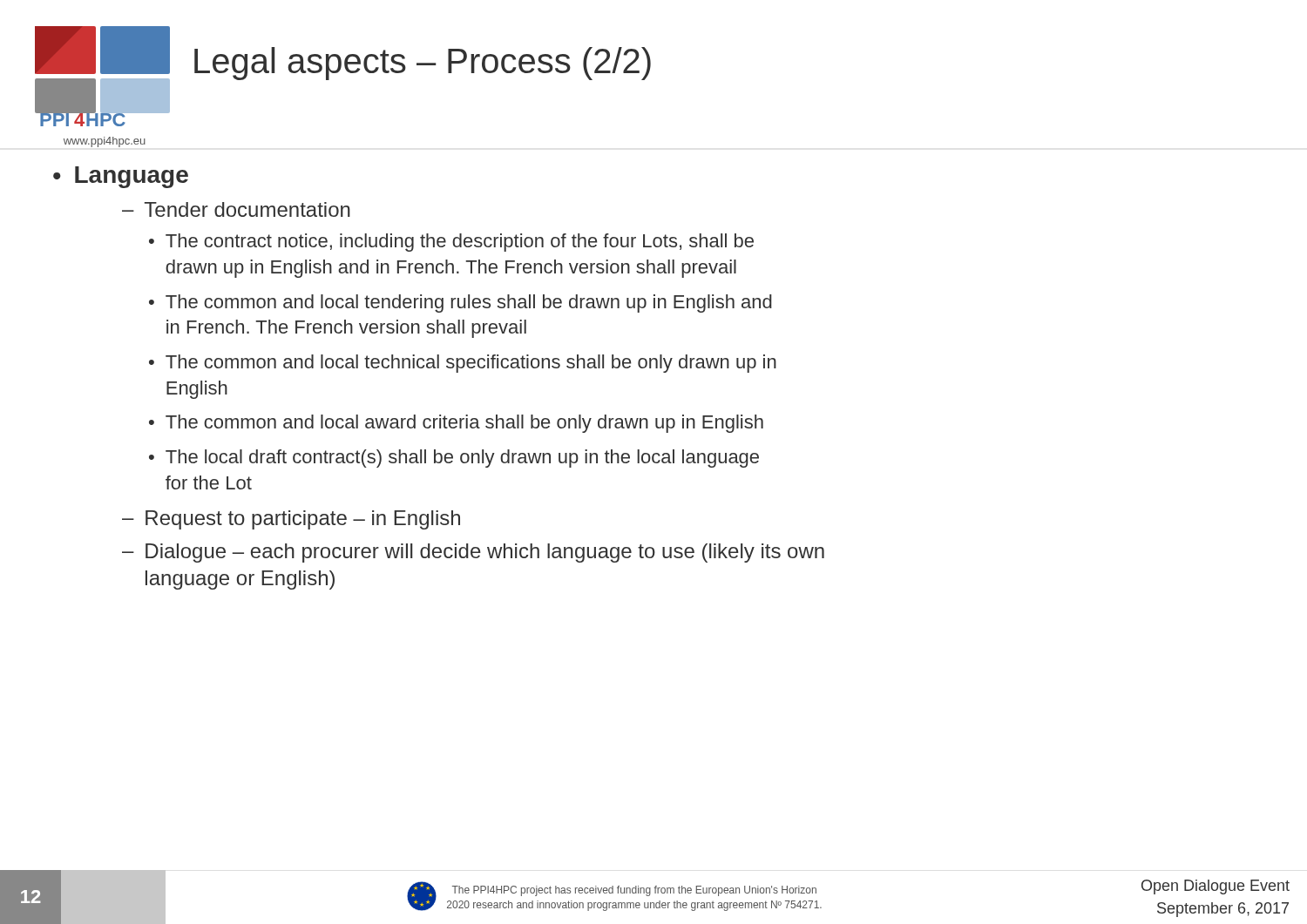Select the list item with the text "• Language"
The image size is (1307, 924).
pos(121,175)
